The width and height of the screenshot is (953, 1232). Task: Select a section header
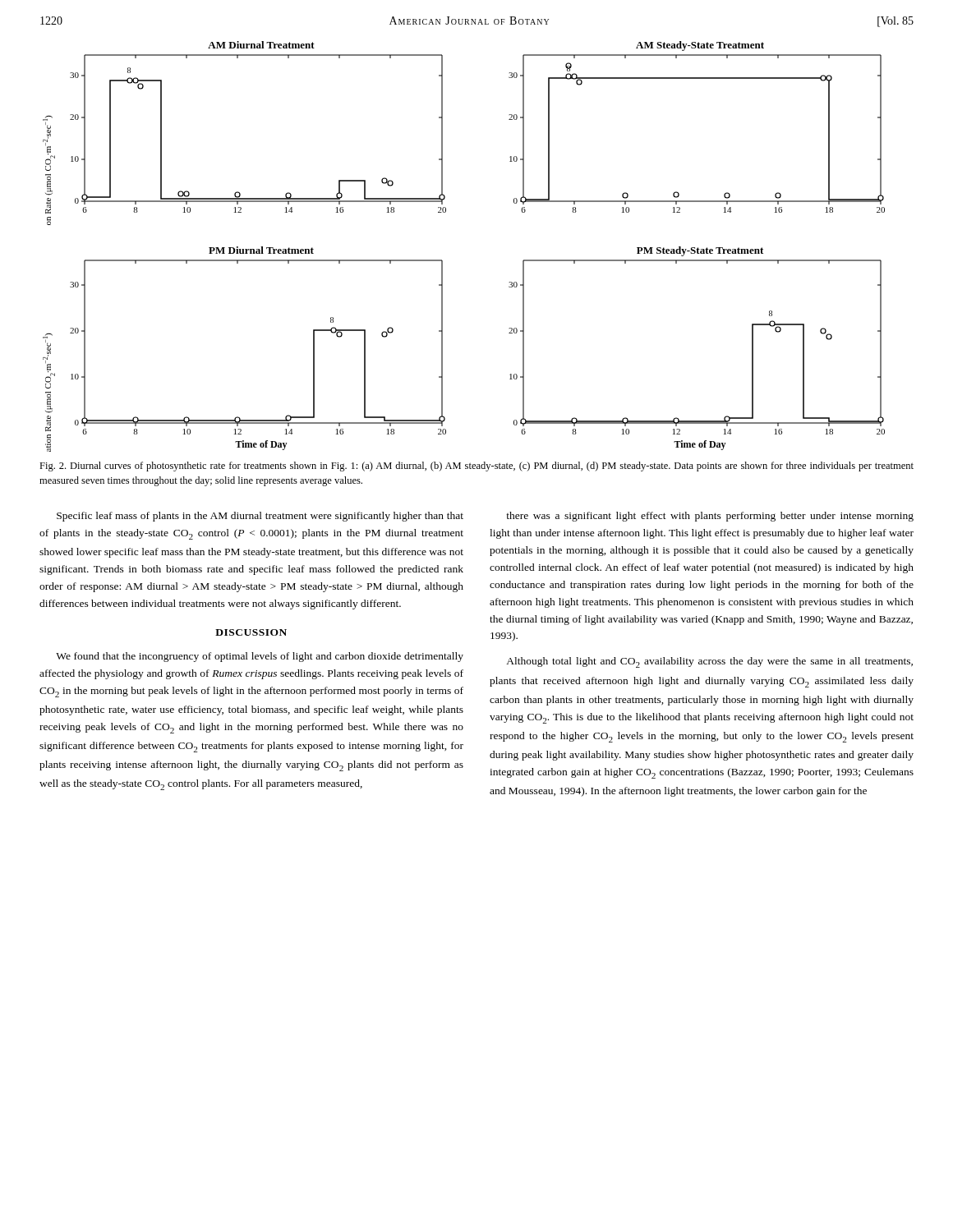251,632
